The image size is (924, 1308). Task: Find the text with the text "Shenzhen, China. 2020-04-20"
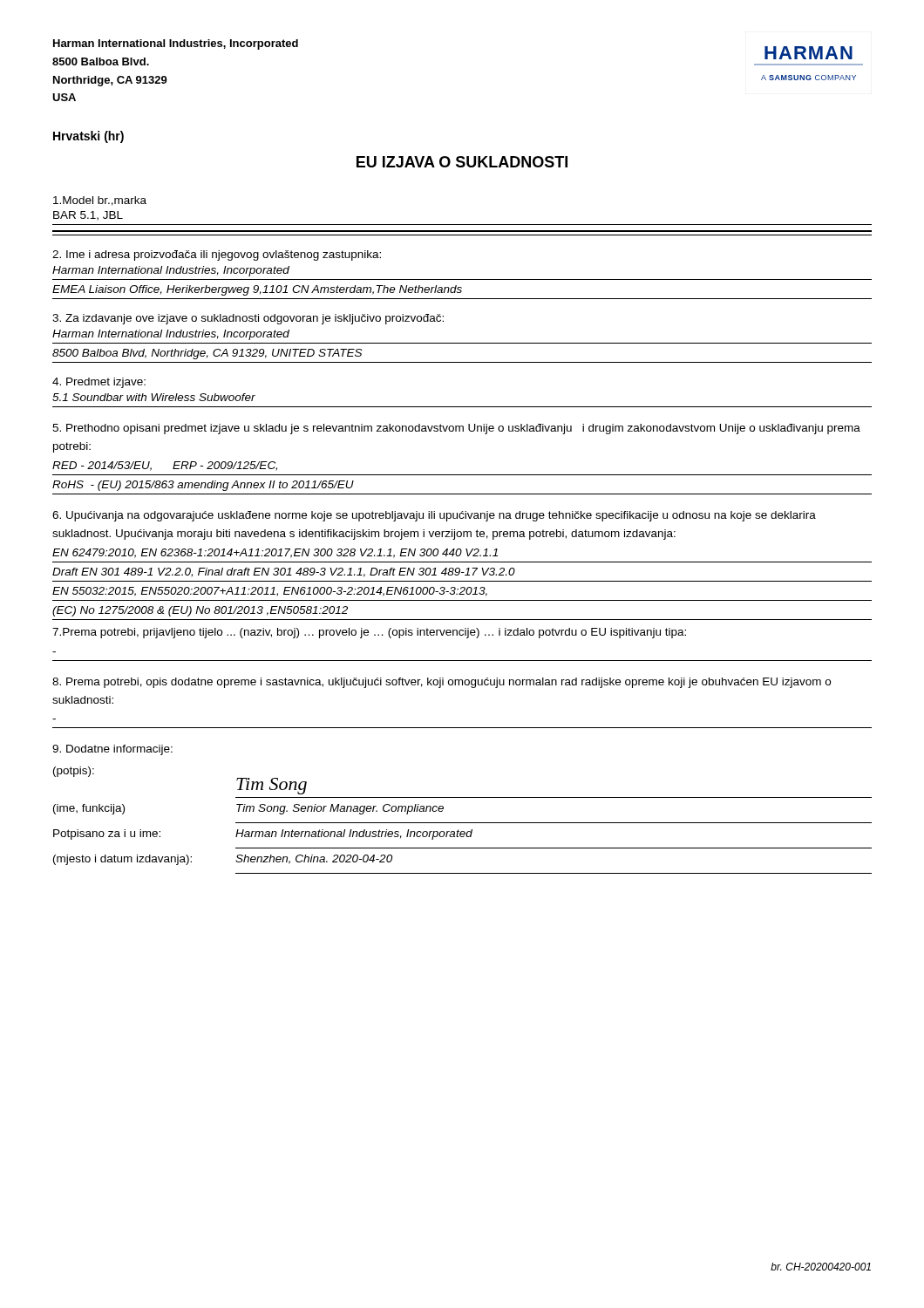pos(314,859)
